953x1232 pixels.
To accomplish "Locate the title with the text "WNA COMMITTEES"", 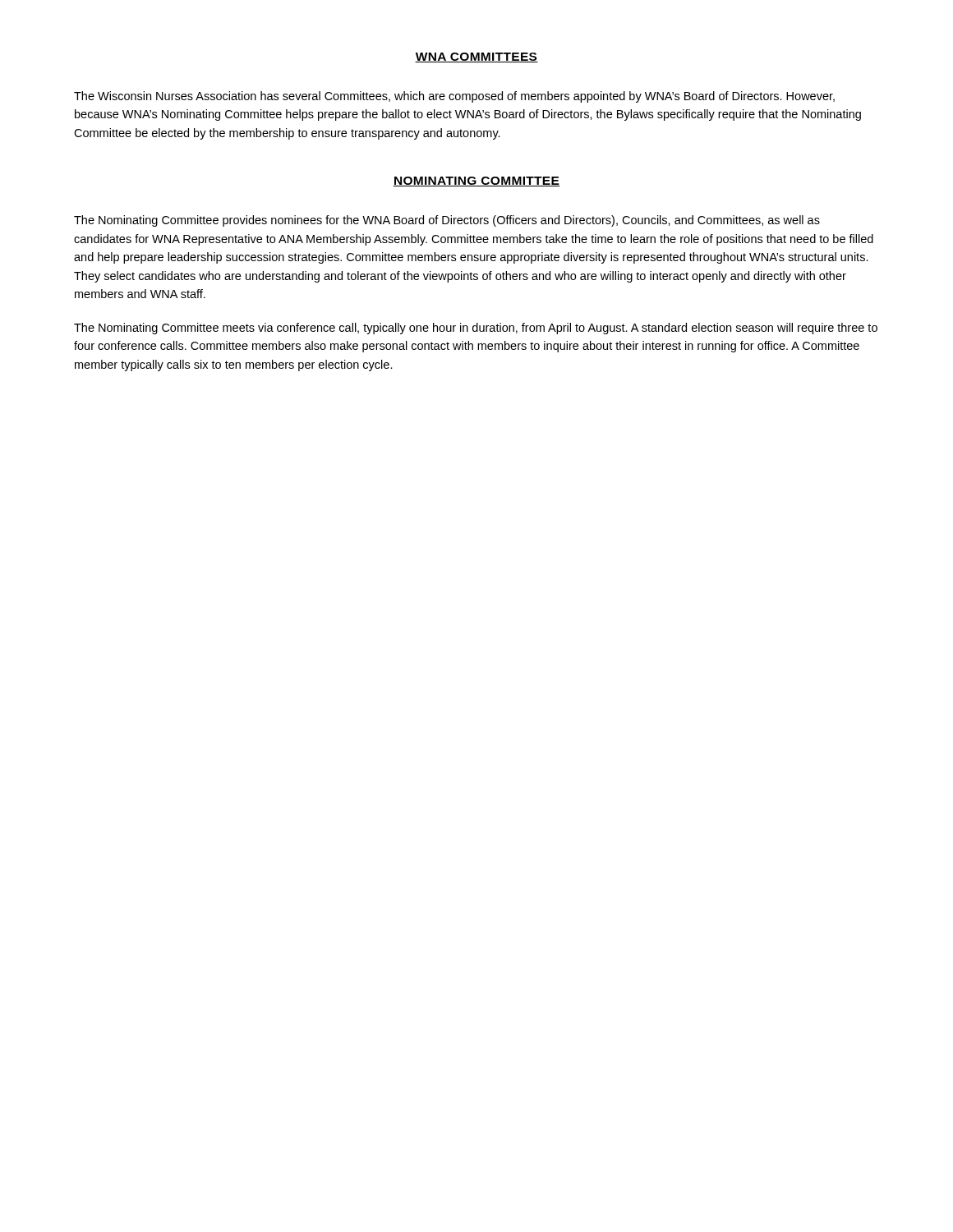I will [476, 56].
